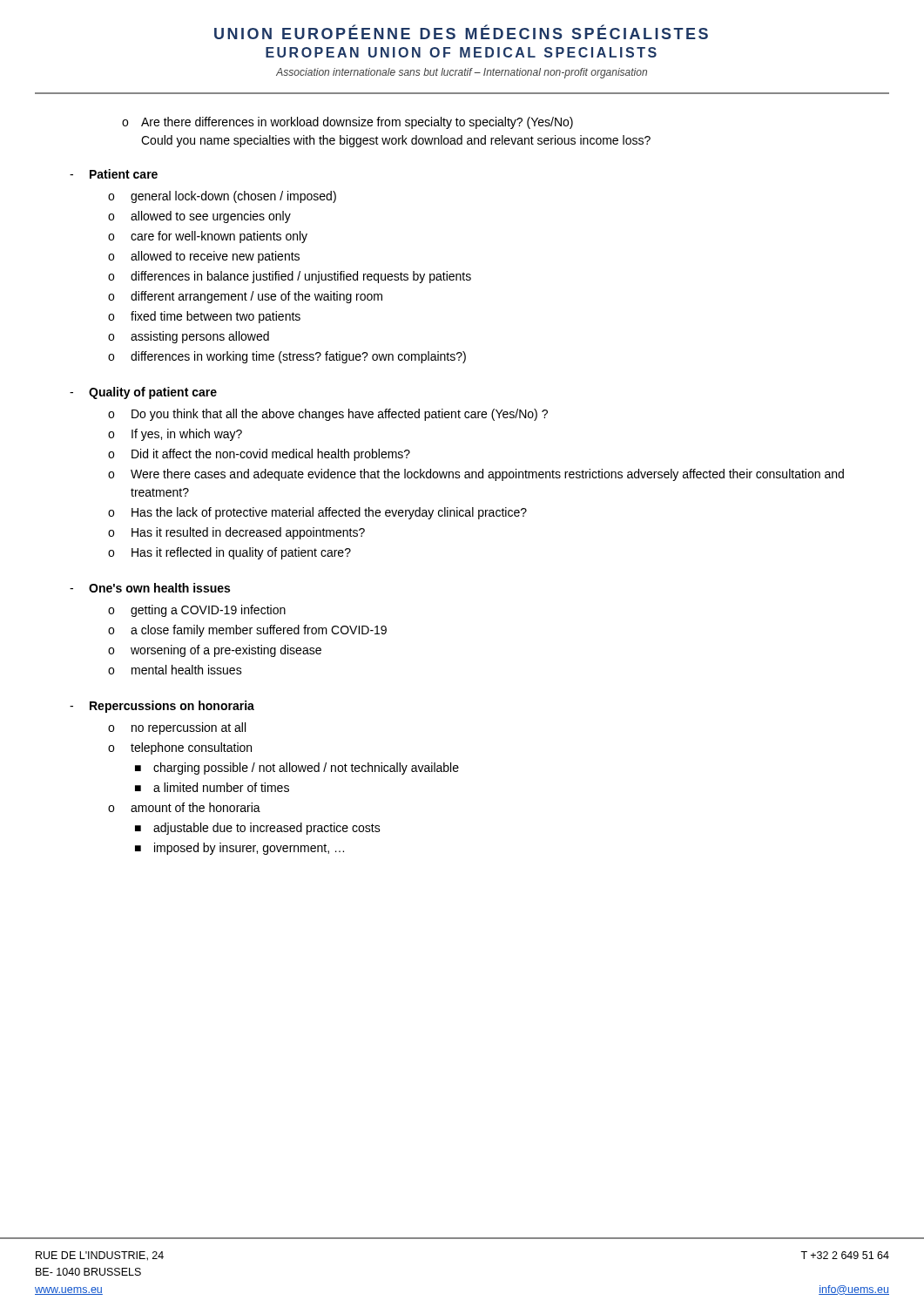The image size is (924, 1307).
Task: Click the passage that begins "oIf yes, in"
Action: point(175,435)
